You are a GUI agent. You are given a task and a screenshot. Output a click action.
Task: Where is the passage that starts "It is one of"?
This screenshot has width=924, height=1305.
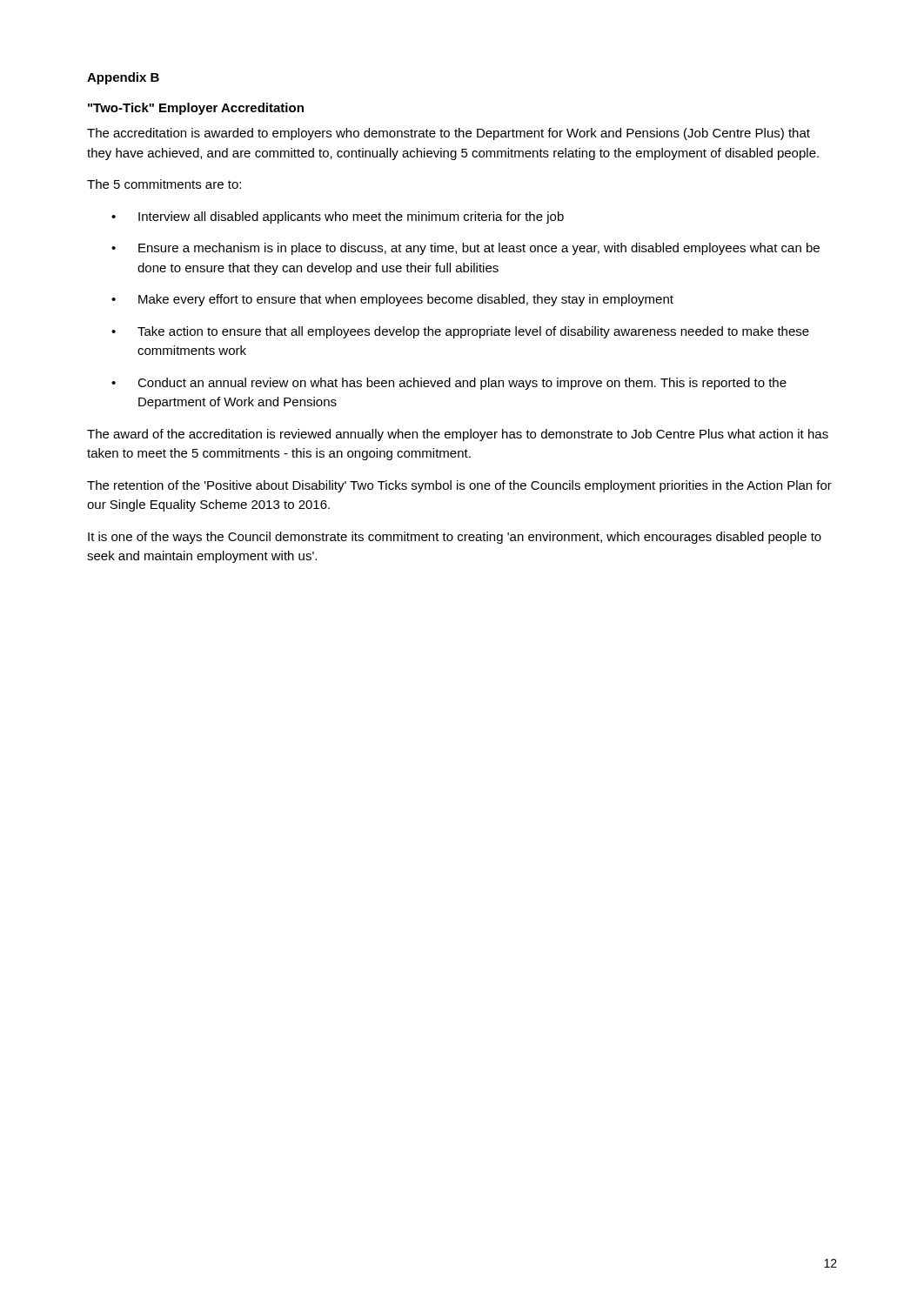pyautogui.click(x=454, y=546)
